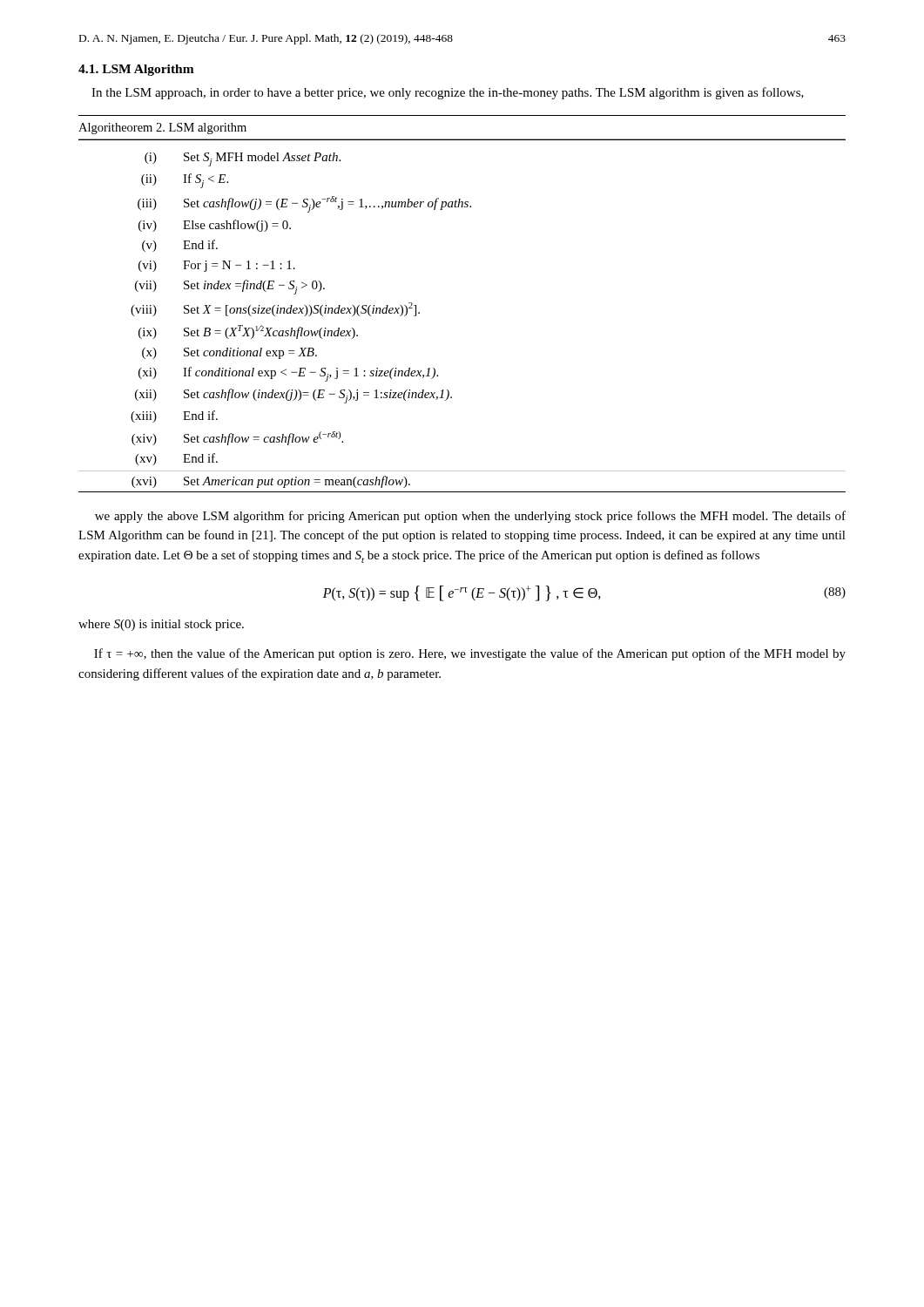The height and width of the screenshot is (1307, 924).
Task: Locate the table with the text "Algoritheorem 2. LSM algorithm (i)"
Action: click(462, 303)
